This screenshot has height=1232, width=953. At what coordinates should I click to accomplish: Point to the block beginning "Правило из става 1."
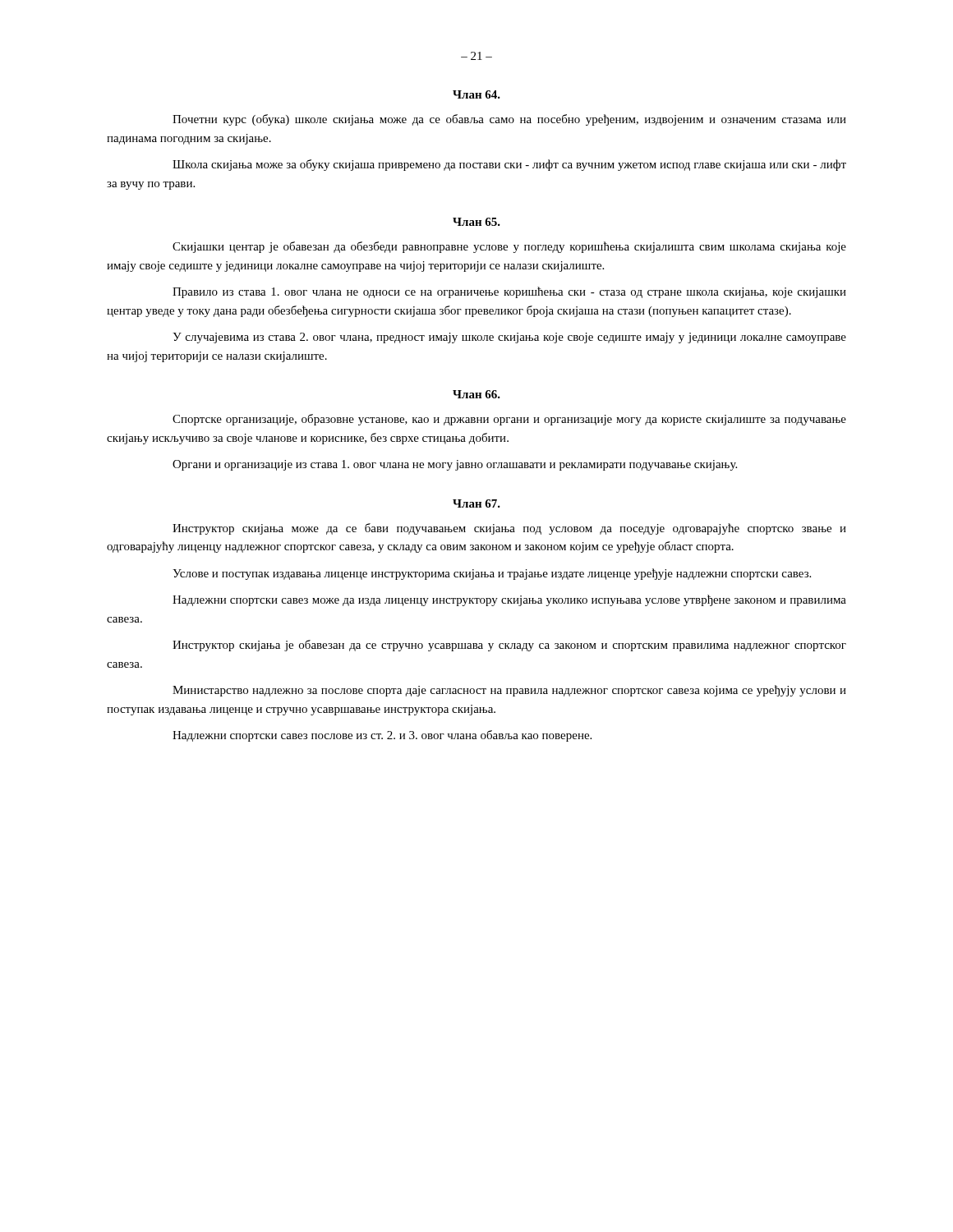476,301
